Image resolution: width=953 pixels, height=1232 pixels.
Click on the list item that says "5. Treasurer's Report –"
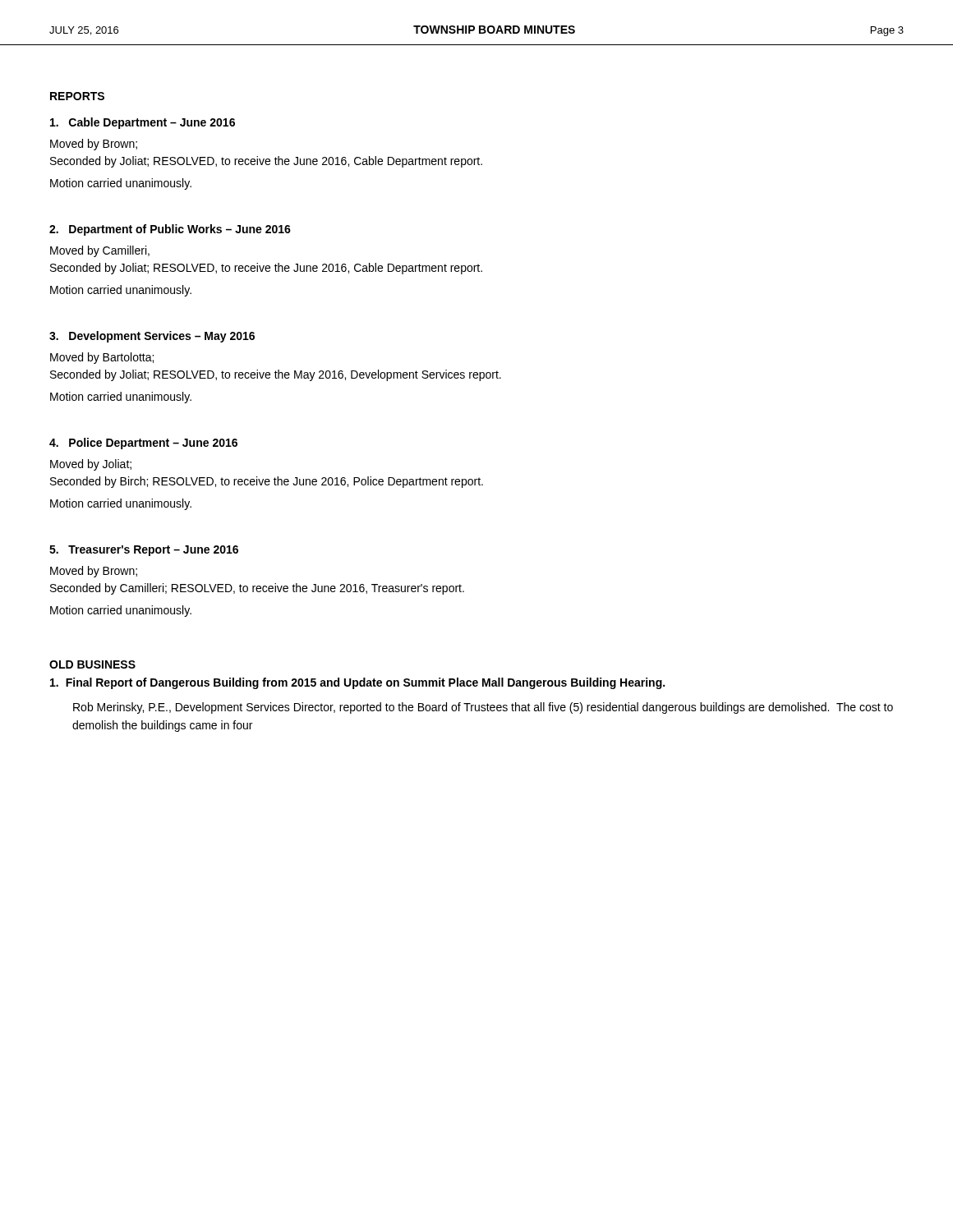tap(144, 549)
